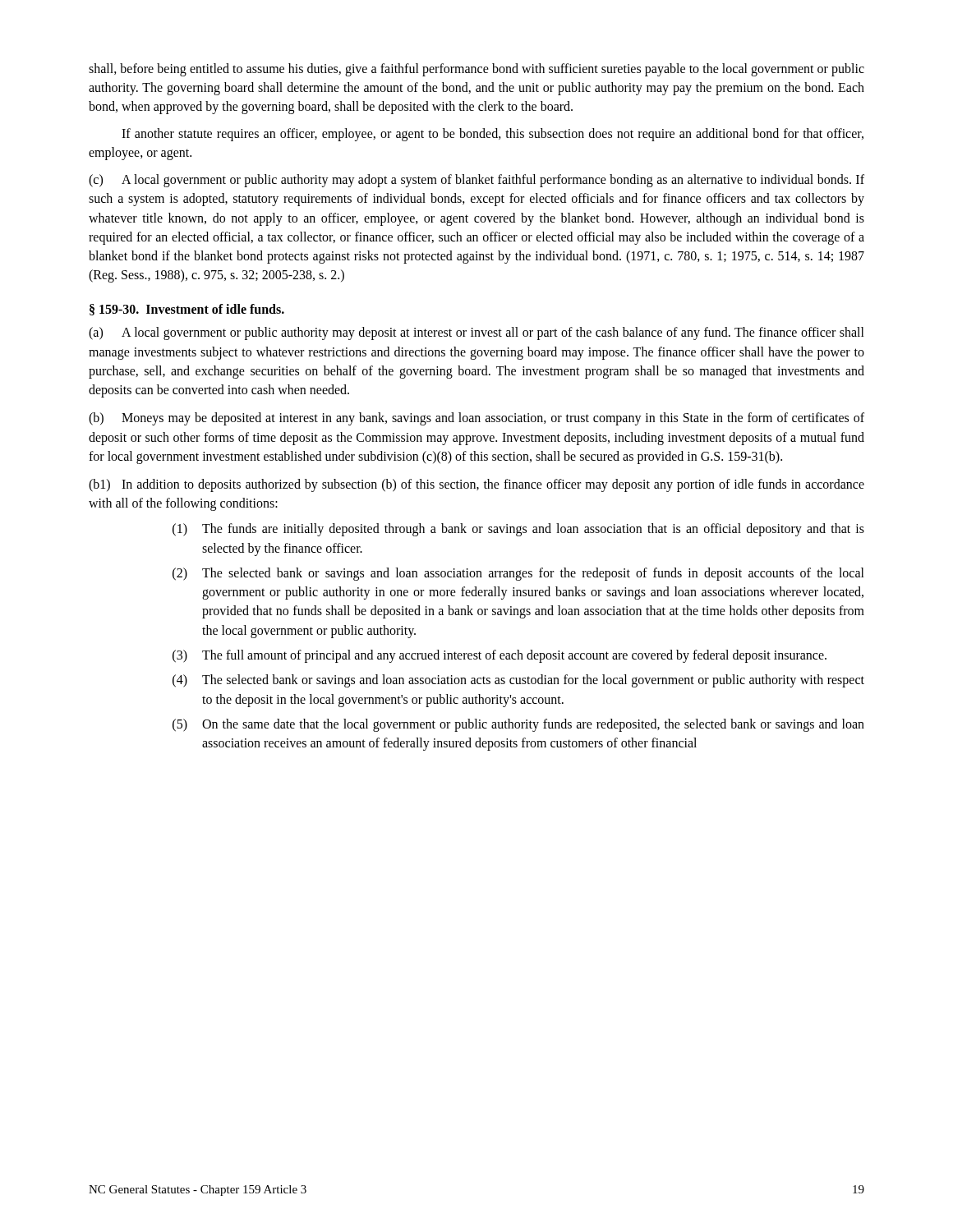The height and width of the screenshot is (1232, 953).
Task: Locate the element starting "(3) The full amount of"
Action: point(493,655)
